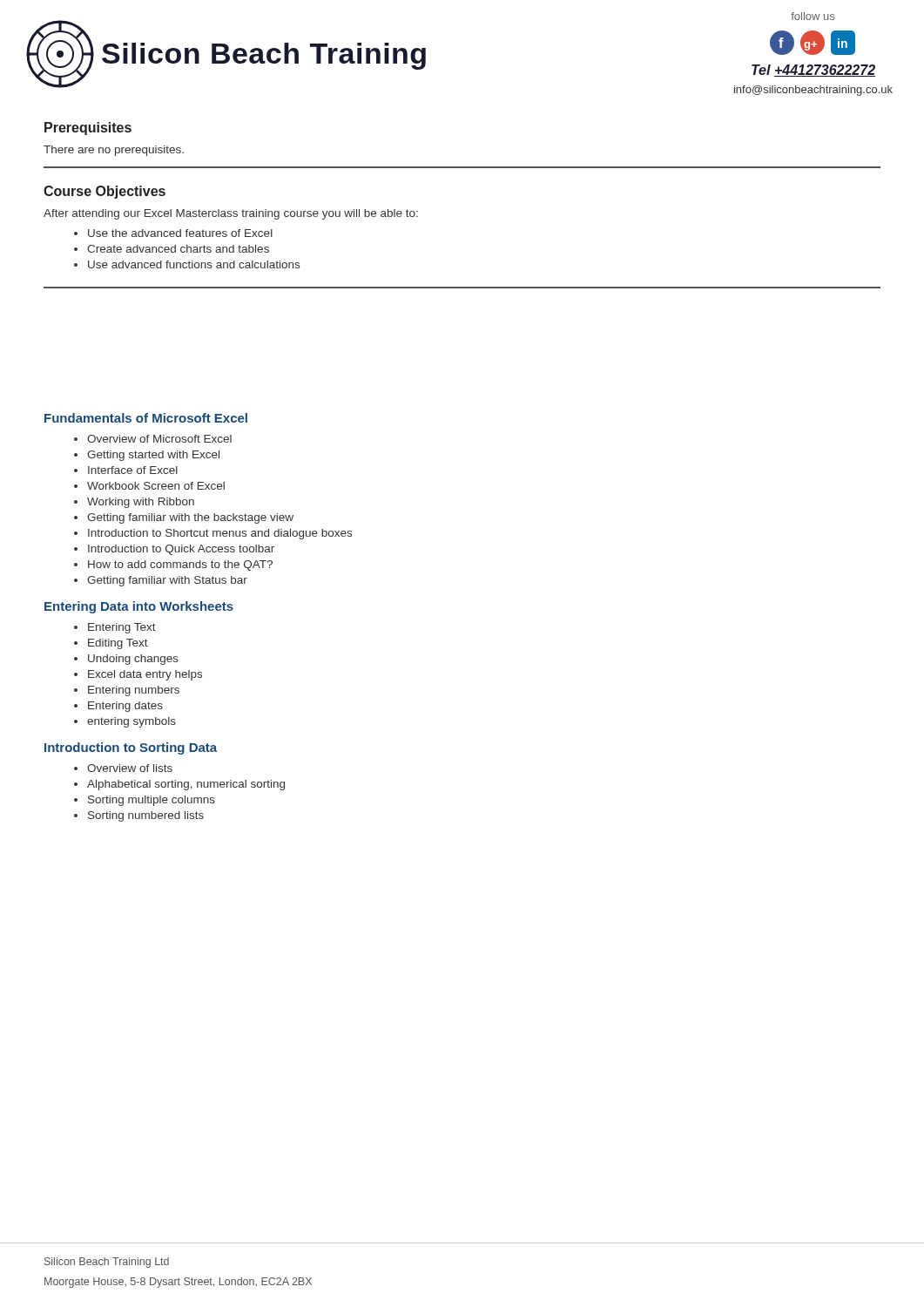Point to "Fundamentals of Microsoft Excel"
Screen dimensions: 1307x924
[146, 418]
